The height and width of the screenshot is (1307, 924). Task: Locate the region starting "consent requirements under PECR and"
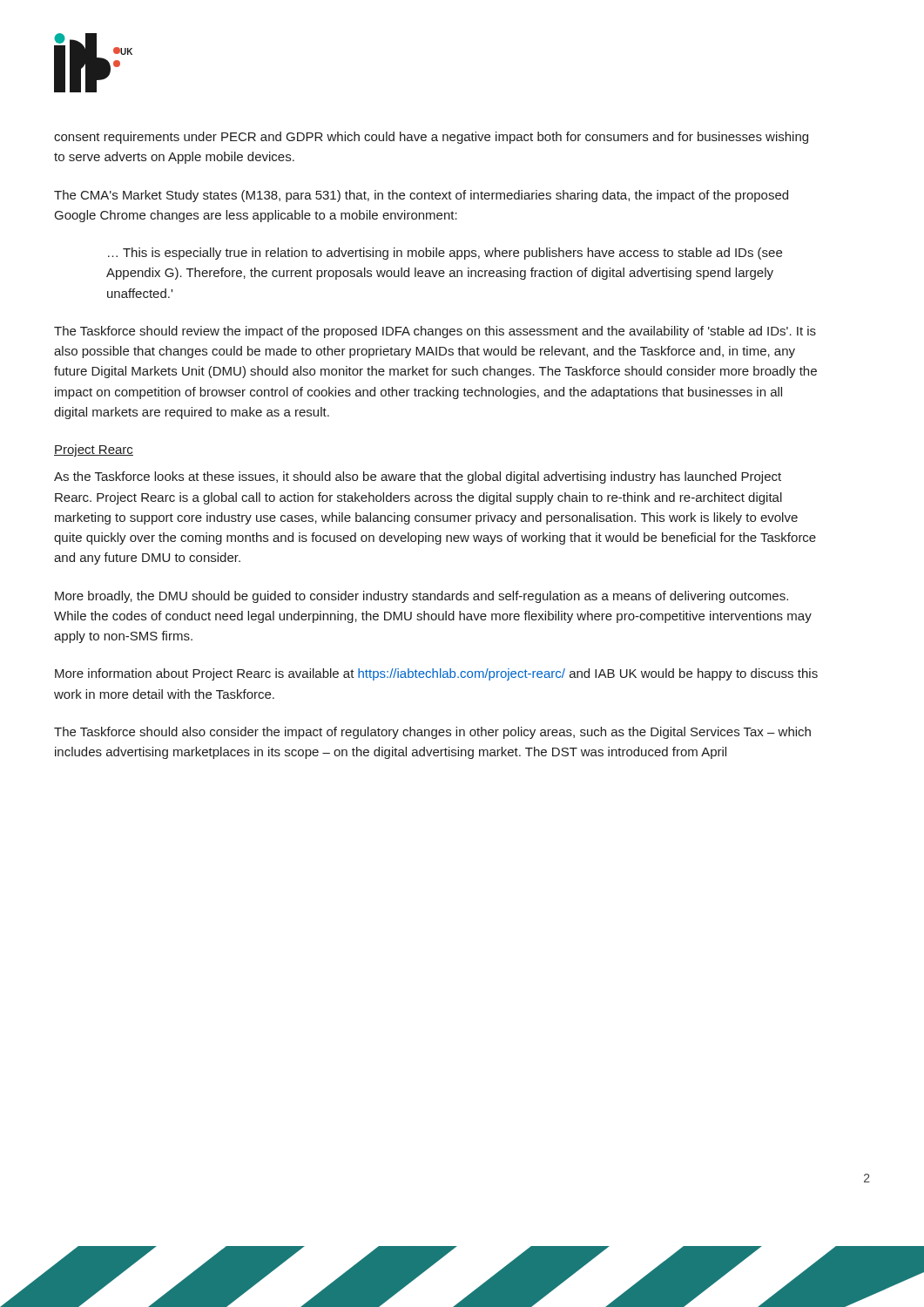pos(432,147)
